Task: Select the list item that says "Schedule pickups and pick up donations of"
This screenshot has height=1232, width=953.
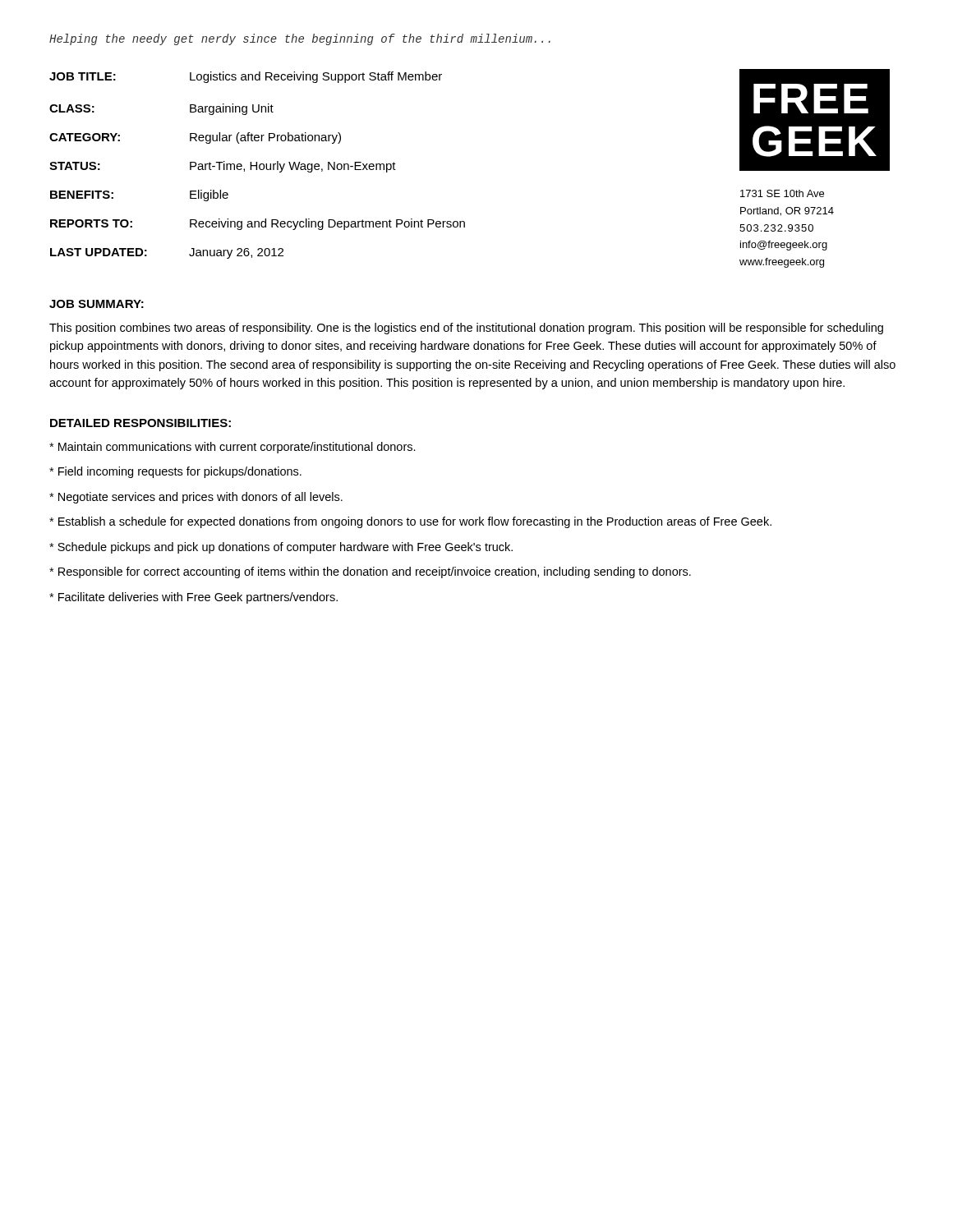Action: (x=282, y=547)
